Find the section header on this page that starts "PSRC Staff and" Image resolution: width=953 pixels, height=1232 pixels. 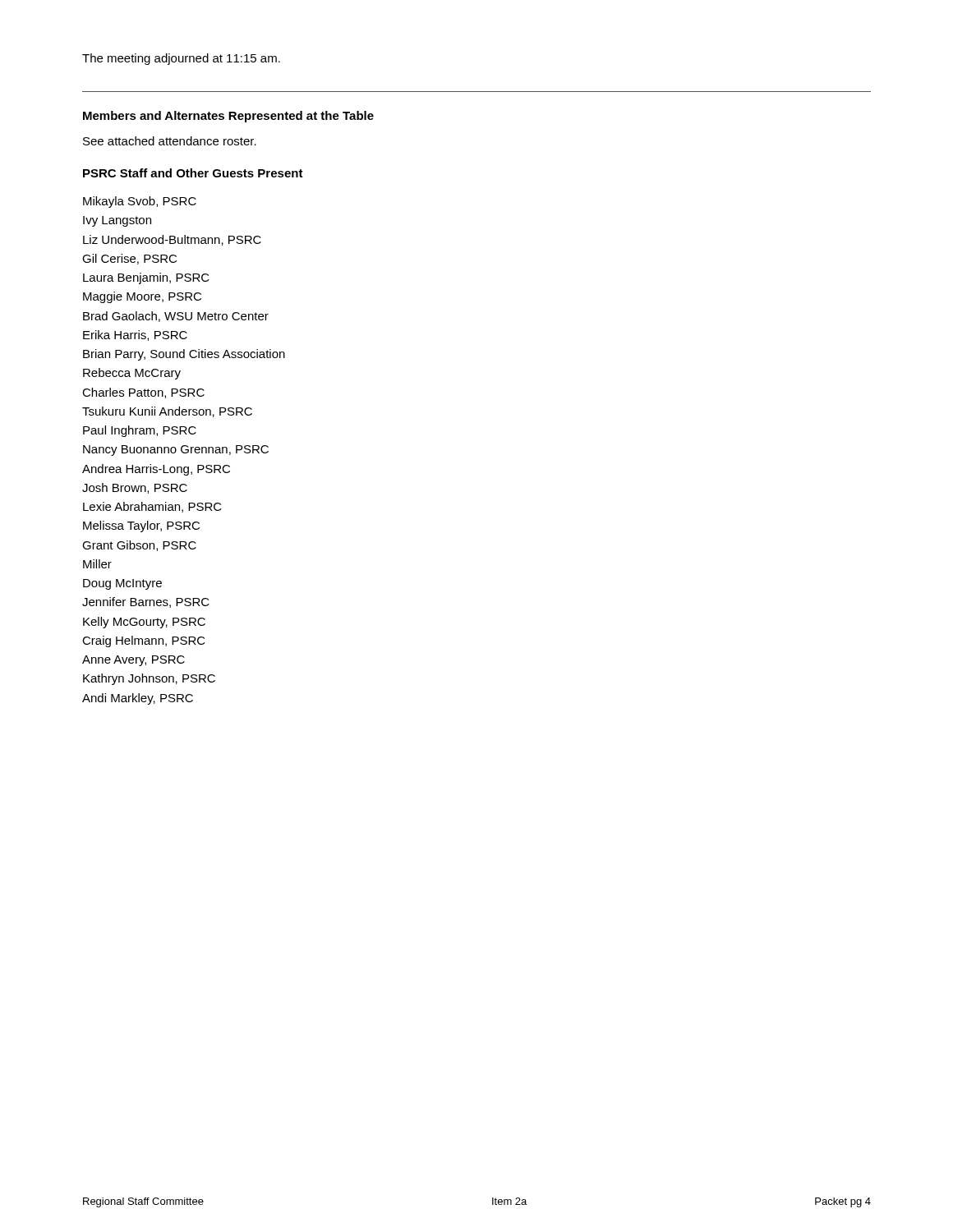[193, 173]
